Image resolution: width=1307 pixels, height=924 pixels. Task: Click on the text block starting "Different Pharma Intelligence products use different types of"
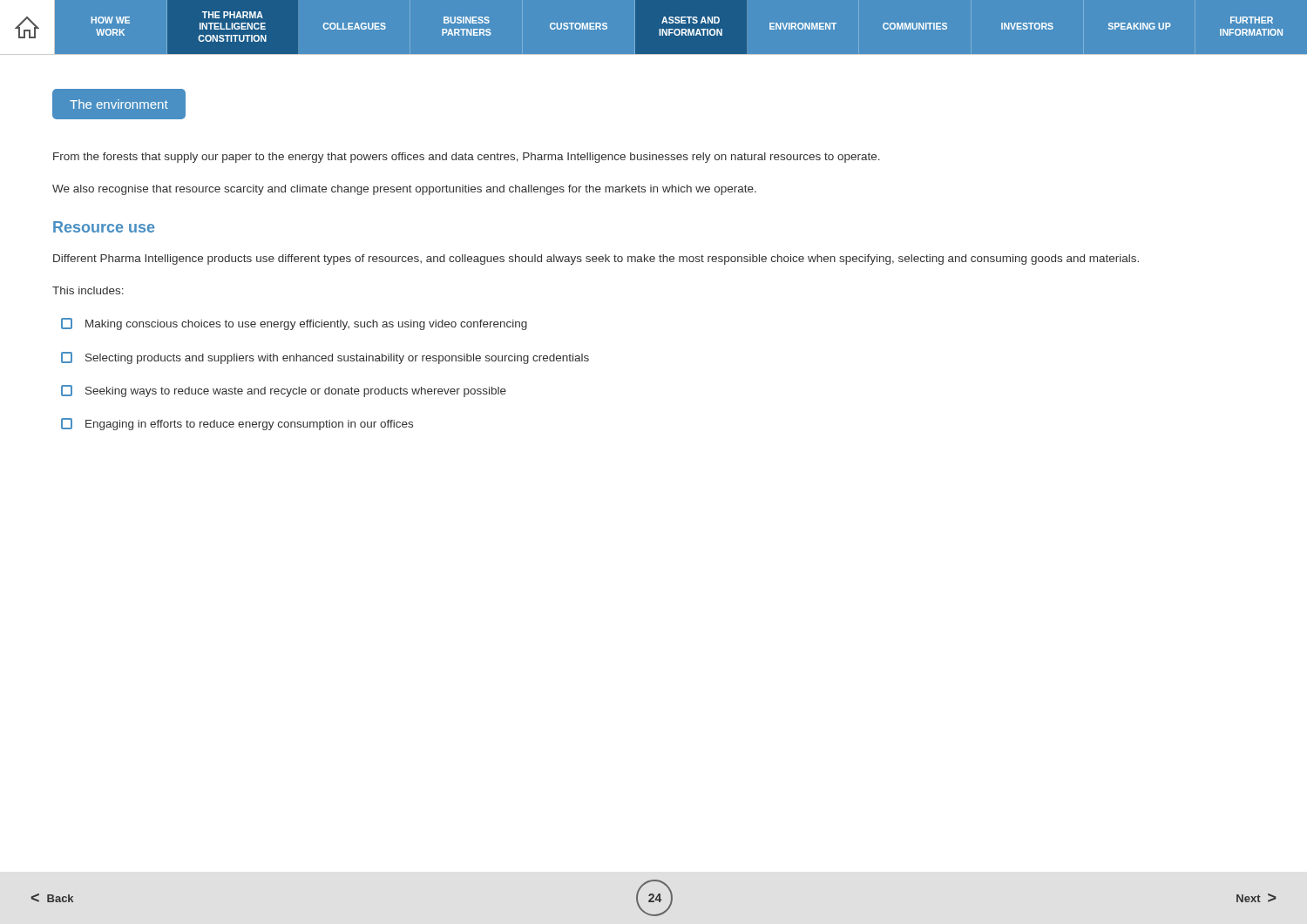coord(596,258)
